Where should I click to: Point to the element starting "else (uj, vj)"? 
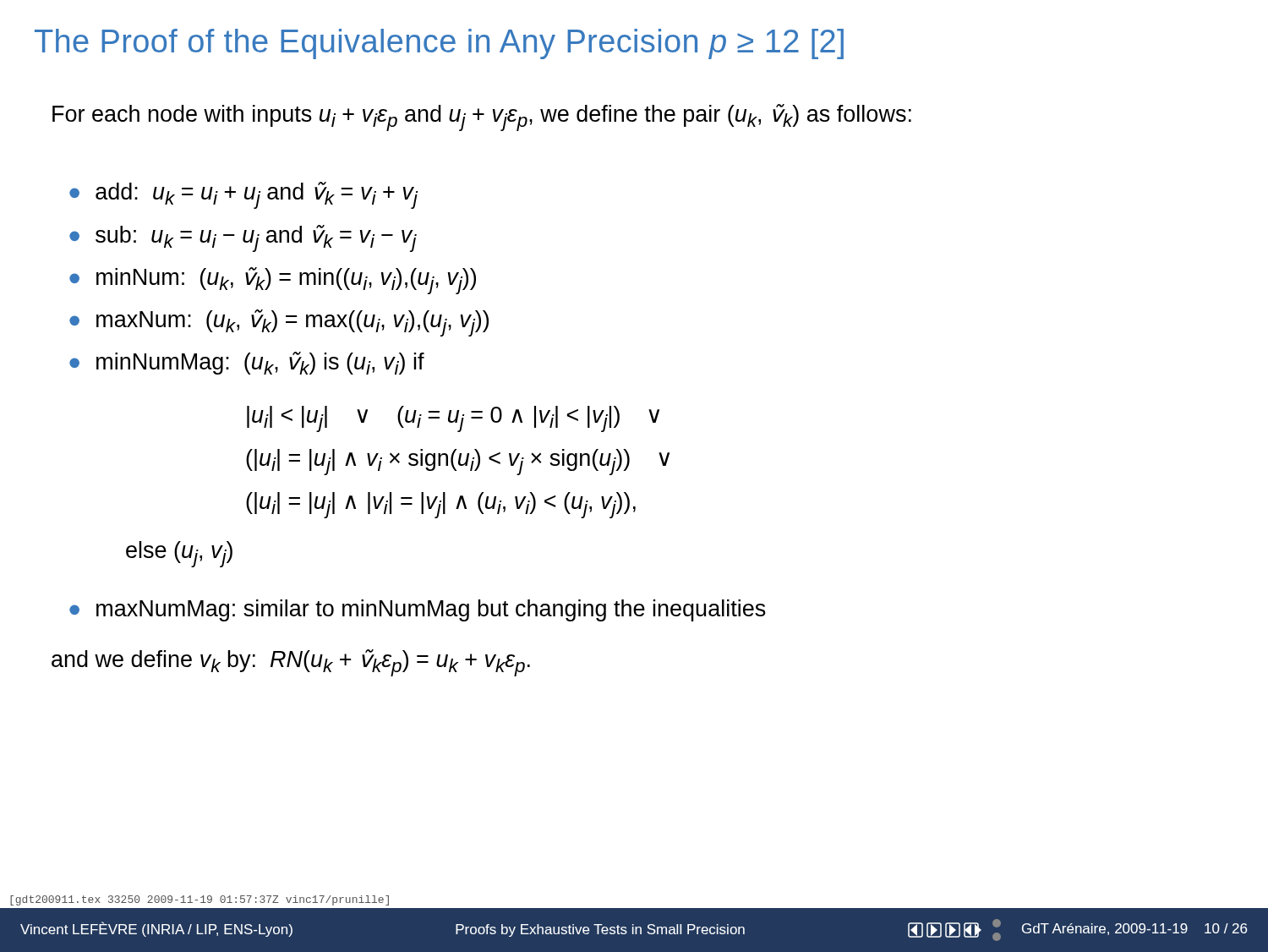coord(179,553)
